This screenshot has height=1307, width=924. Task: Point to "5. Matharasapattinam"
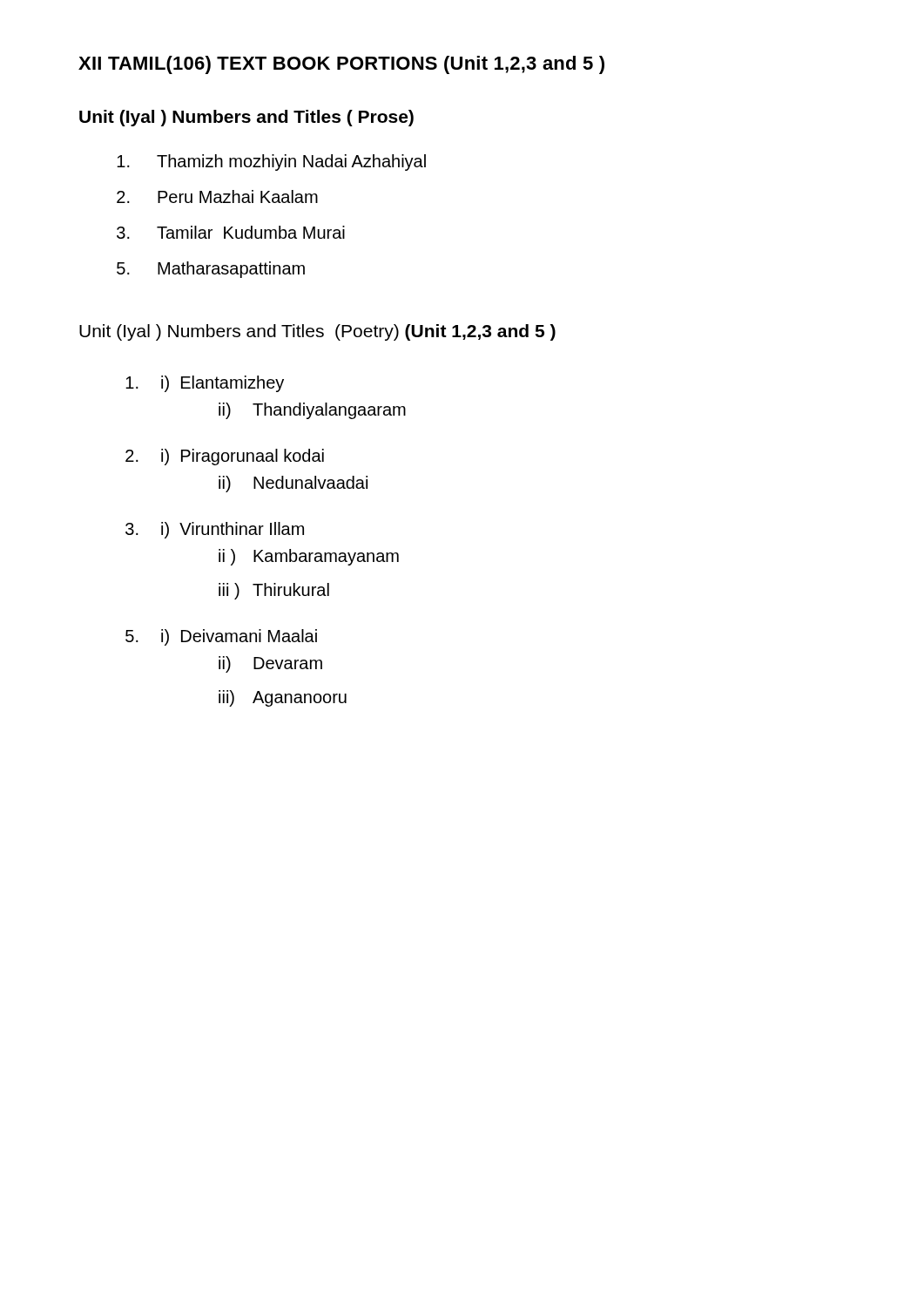coord(192,269)
